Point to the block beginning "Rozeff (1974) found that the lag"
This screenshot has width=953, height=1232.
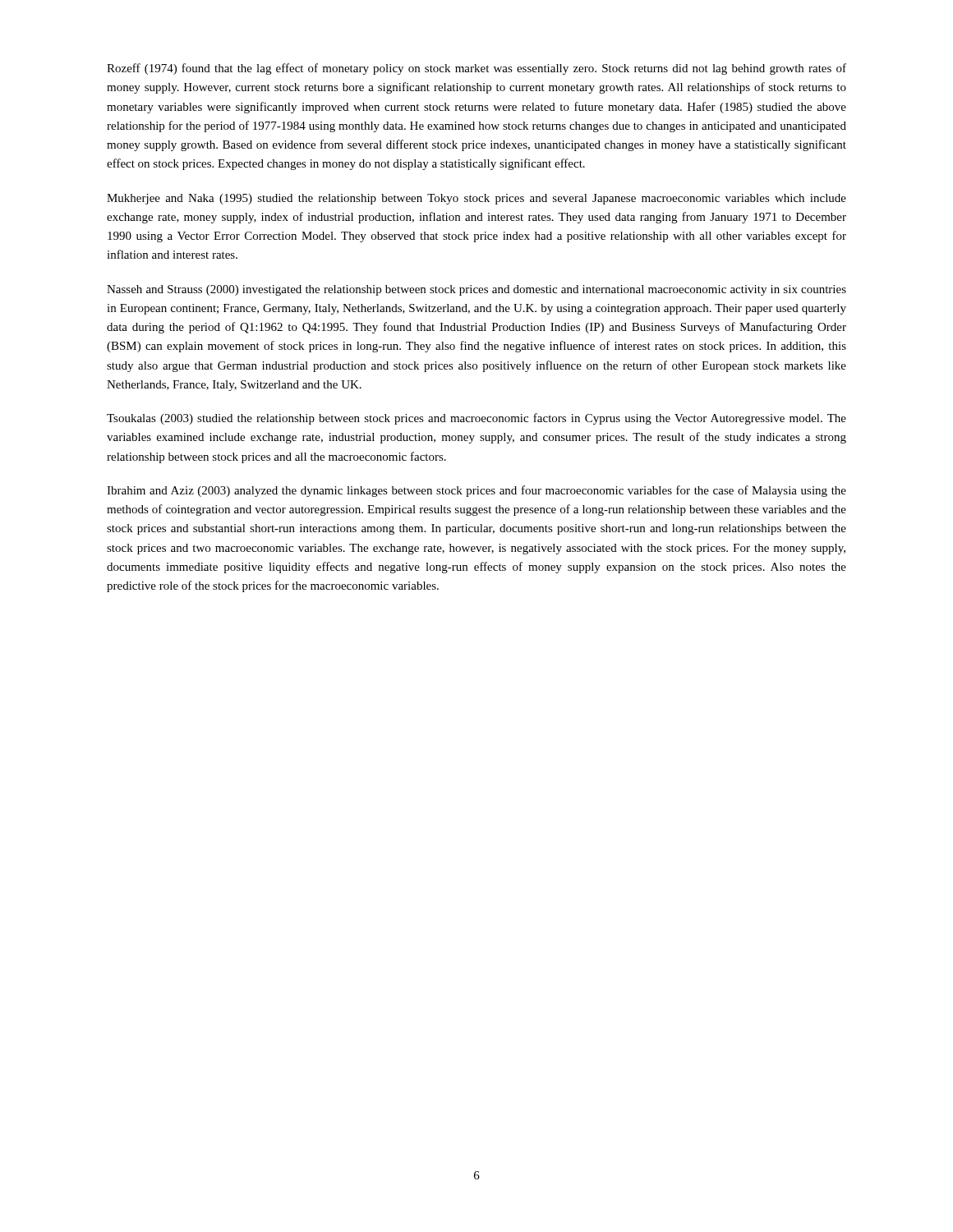(x=476, y=116)
